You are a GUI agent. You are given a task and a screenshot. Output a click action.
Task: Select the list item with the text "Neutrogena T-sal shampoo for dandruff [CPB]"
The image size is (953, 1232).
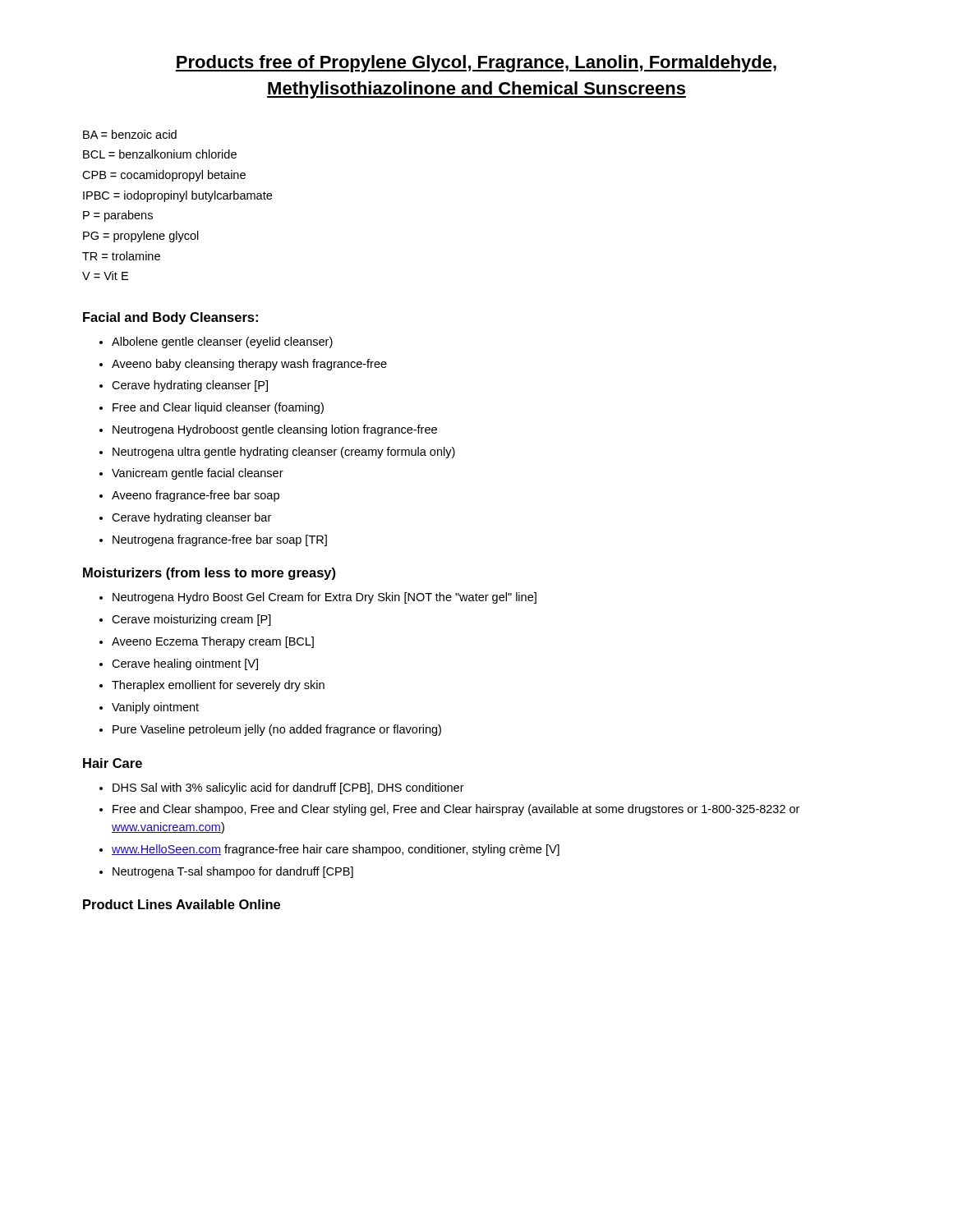click(233, 871)
